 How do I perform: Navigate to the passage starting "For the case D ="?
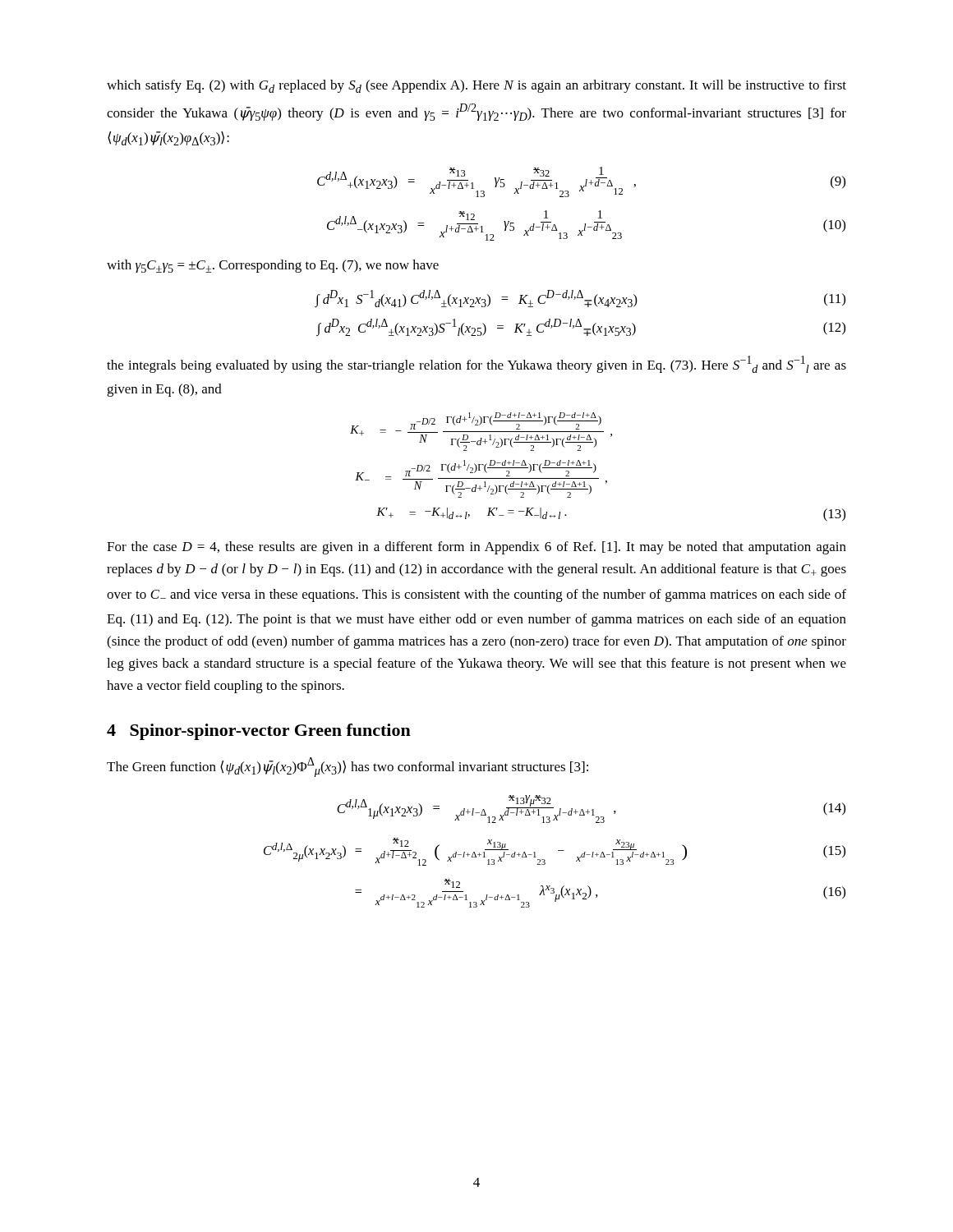[476, 616]
